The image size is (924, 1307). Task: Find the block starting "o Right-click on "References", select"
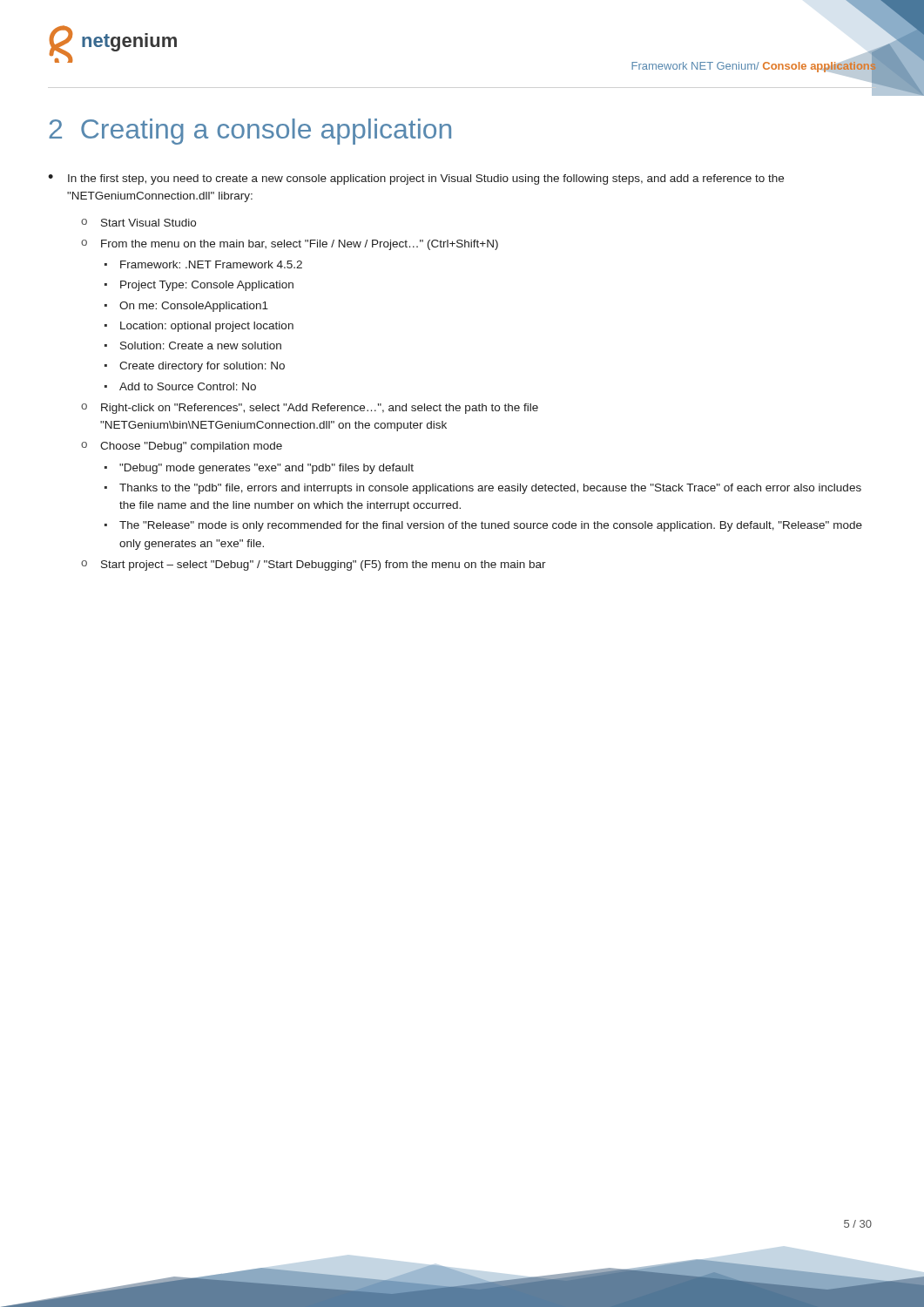point(479,417)
